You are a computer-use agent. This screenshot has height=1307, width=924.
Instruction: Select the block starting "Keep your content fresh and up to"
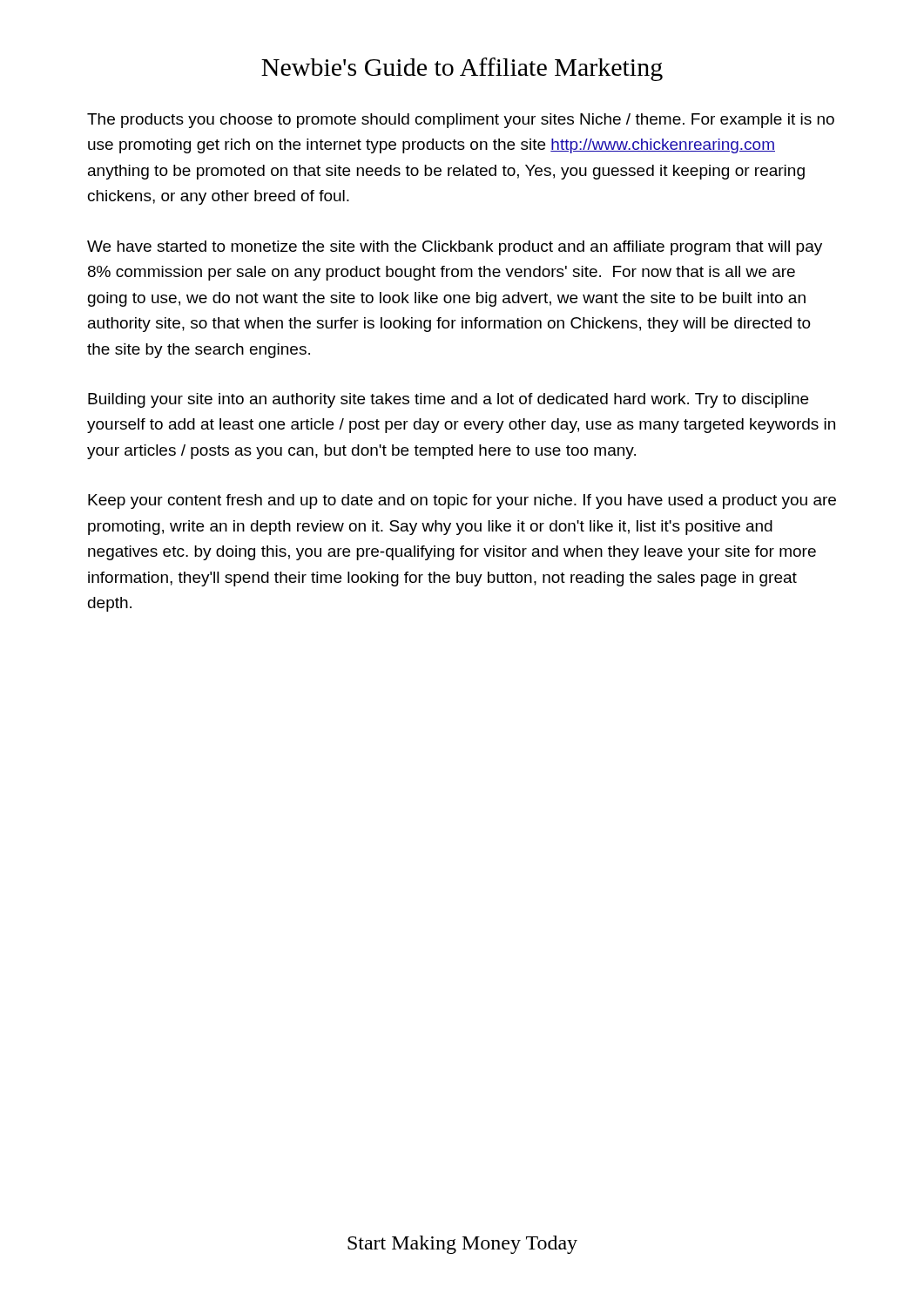coord(462,551)
